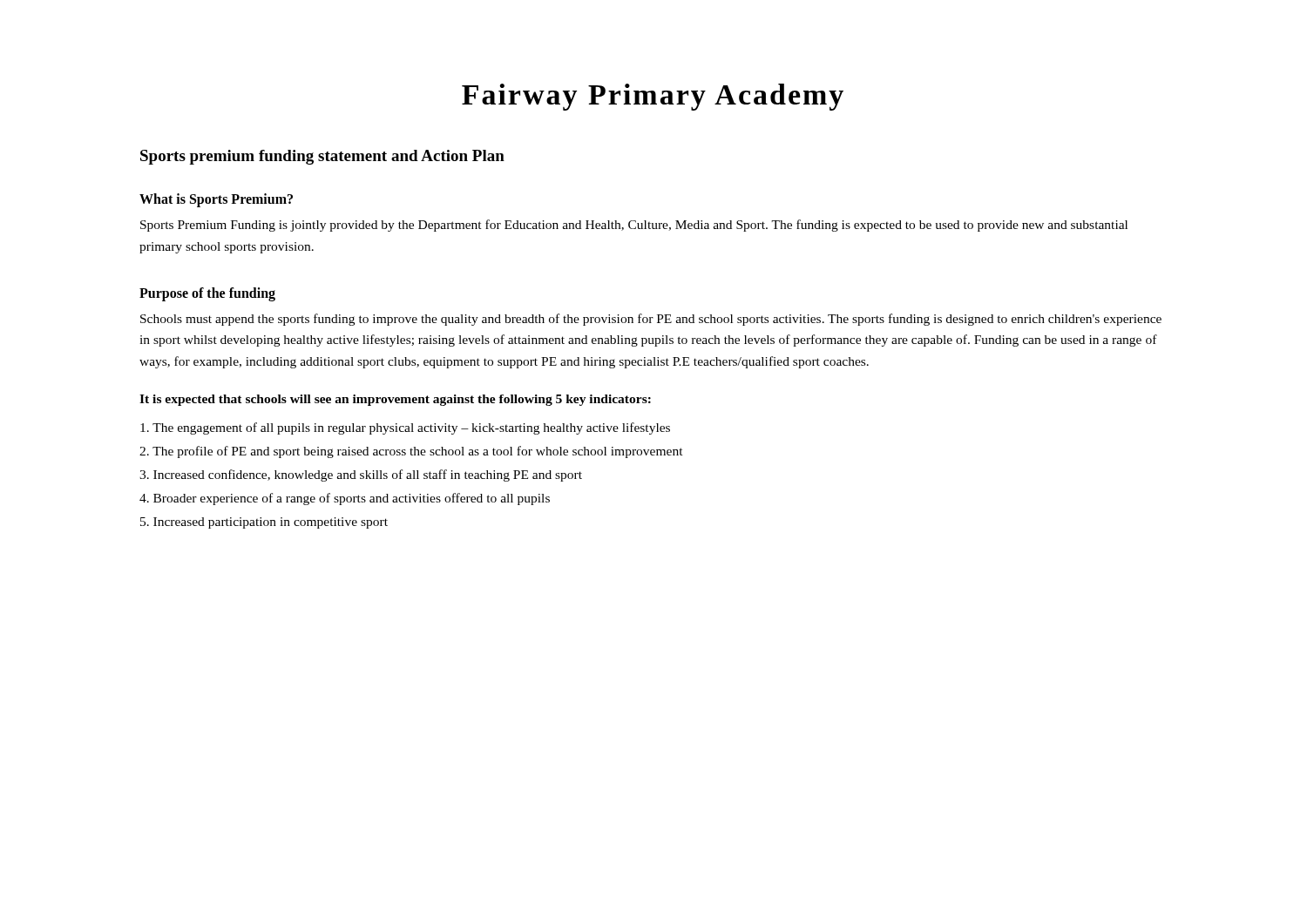Locate the text block with the text "Sports Premium Funding is jointly provided by"
This screenshot has width=1307, height=924.
tap(634, 235)
